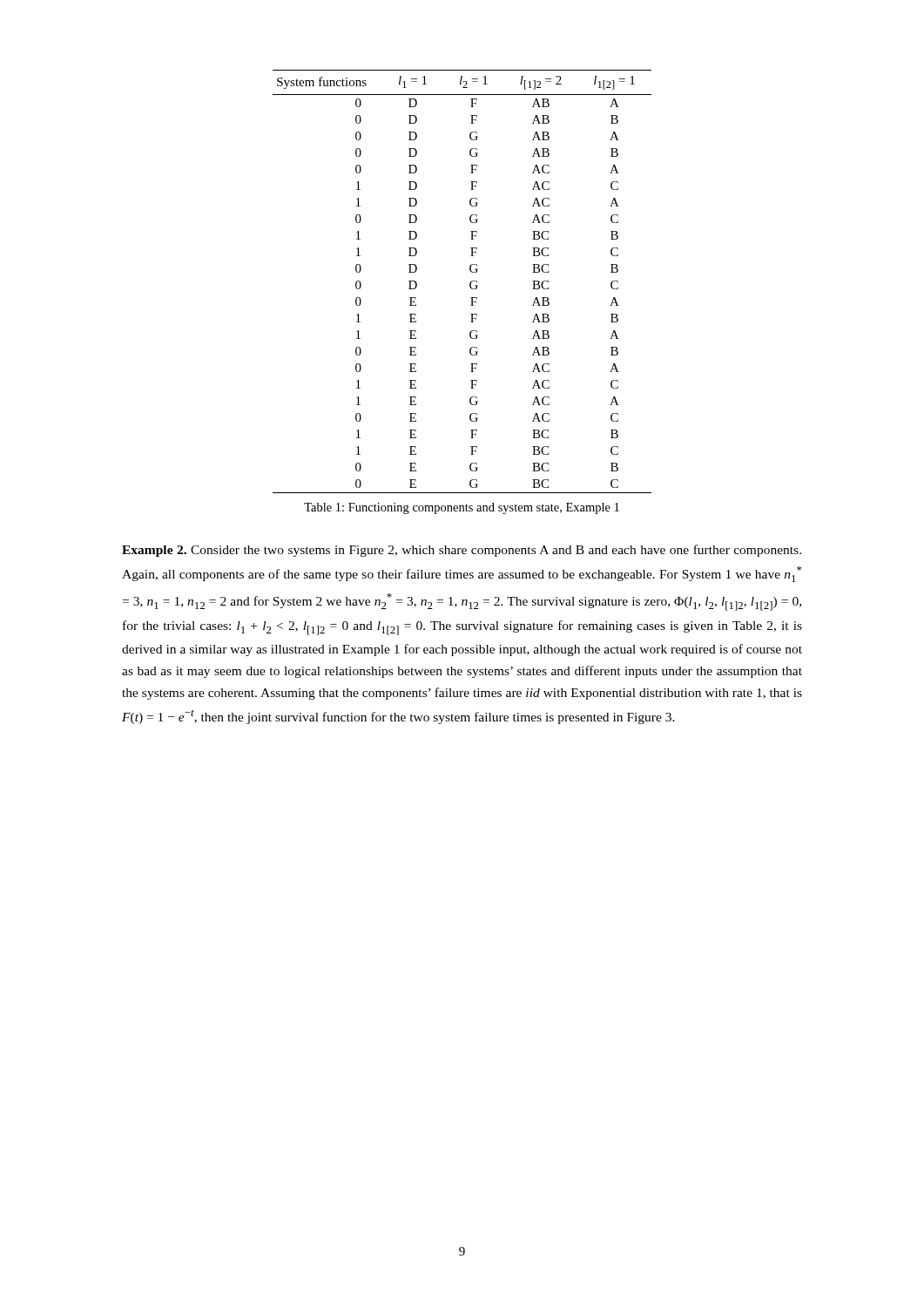Click the caption that begins "Table 1: Functioning components and"
The width and height of the screenshot is (924, 1307).
pyautogui.click(x=462, y=507)
